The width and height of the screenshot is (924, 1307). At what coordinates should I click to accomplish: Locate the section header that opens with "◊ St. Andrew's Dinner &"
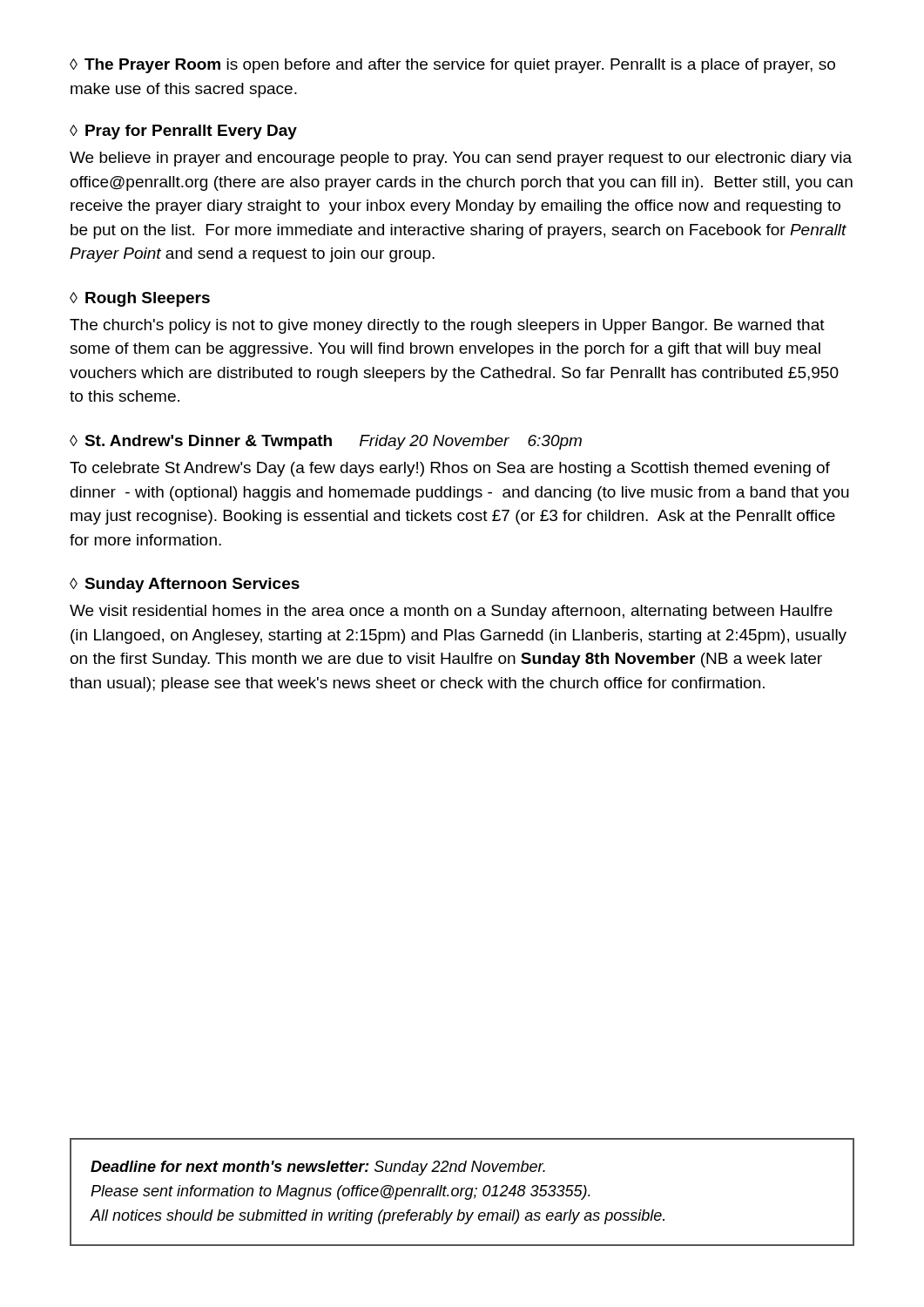pyautogui.click(x=462, y=441)
